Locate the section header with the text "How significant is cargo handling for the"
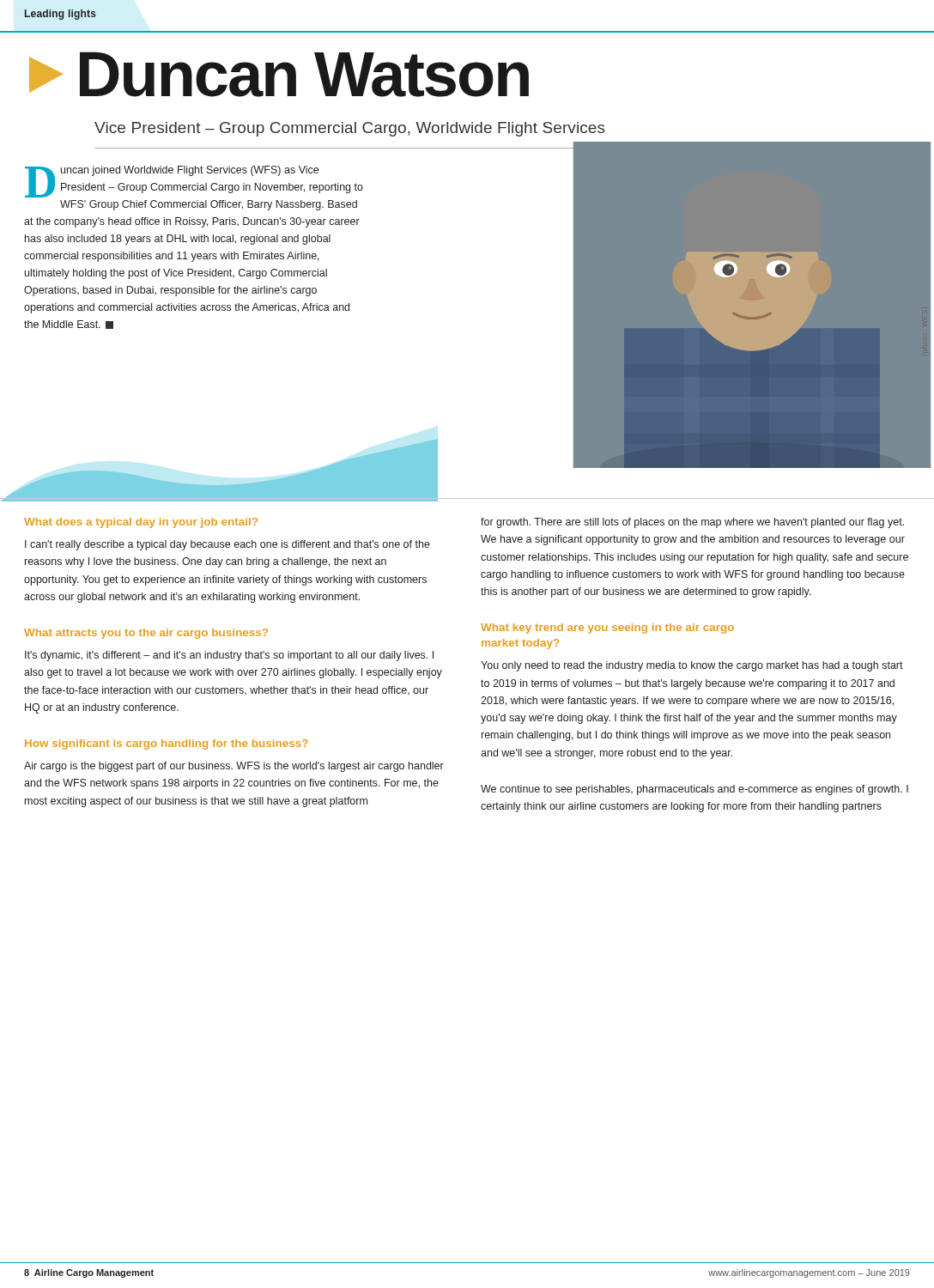The image size is (934, 1288). [x=166, y=743]
